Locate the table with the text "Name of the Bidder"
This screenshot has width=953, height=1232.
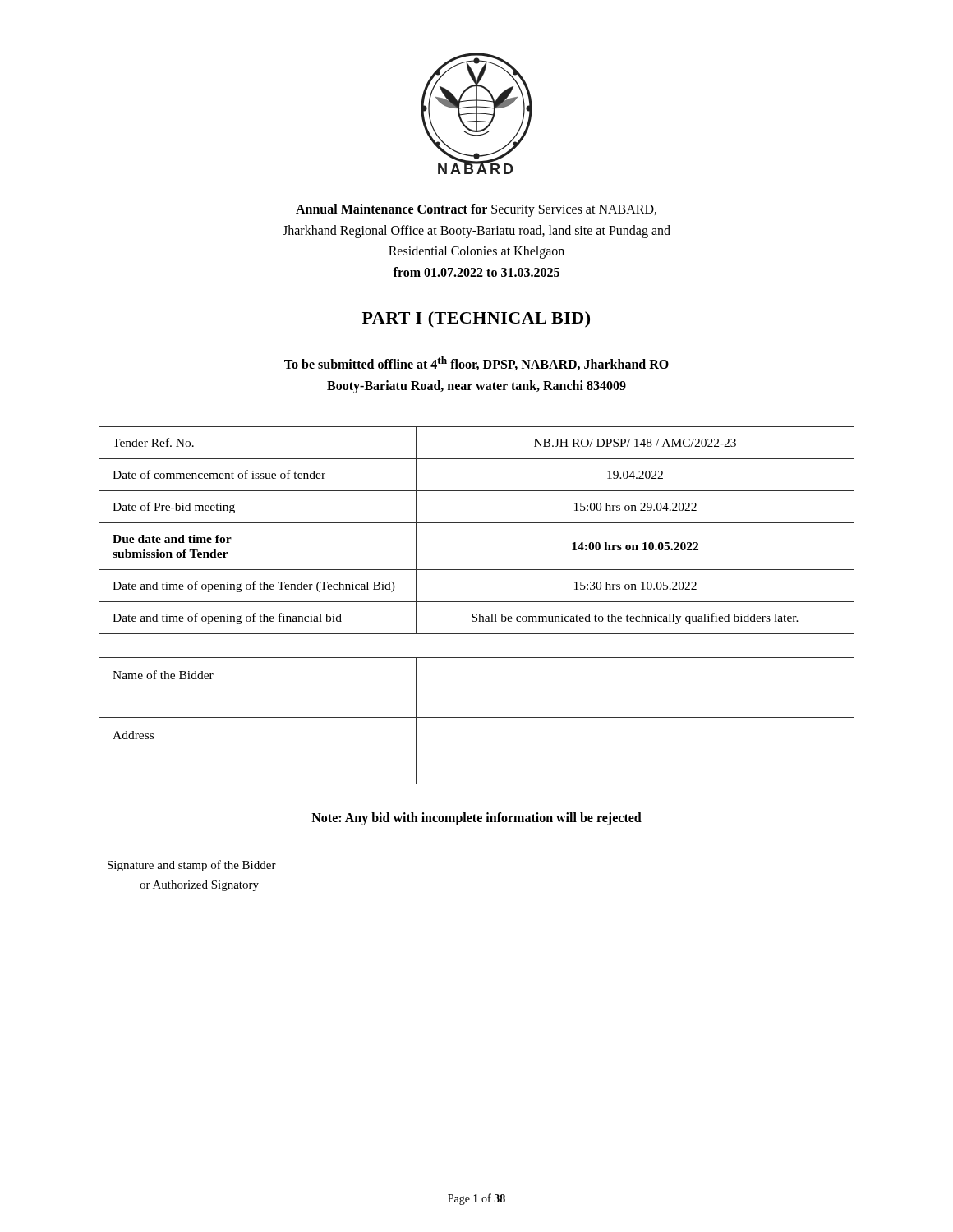pyautogui.click(x=476, y=721)
